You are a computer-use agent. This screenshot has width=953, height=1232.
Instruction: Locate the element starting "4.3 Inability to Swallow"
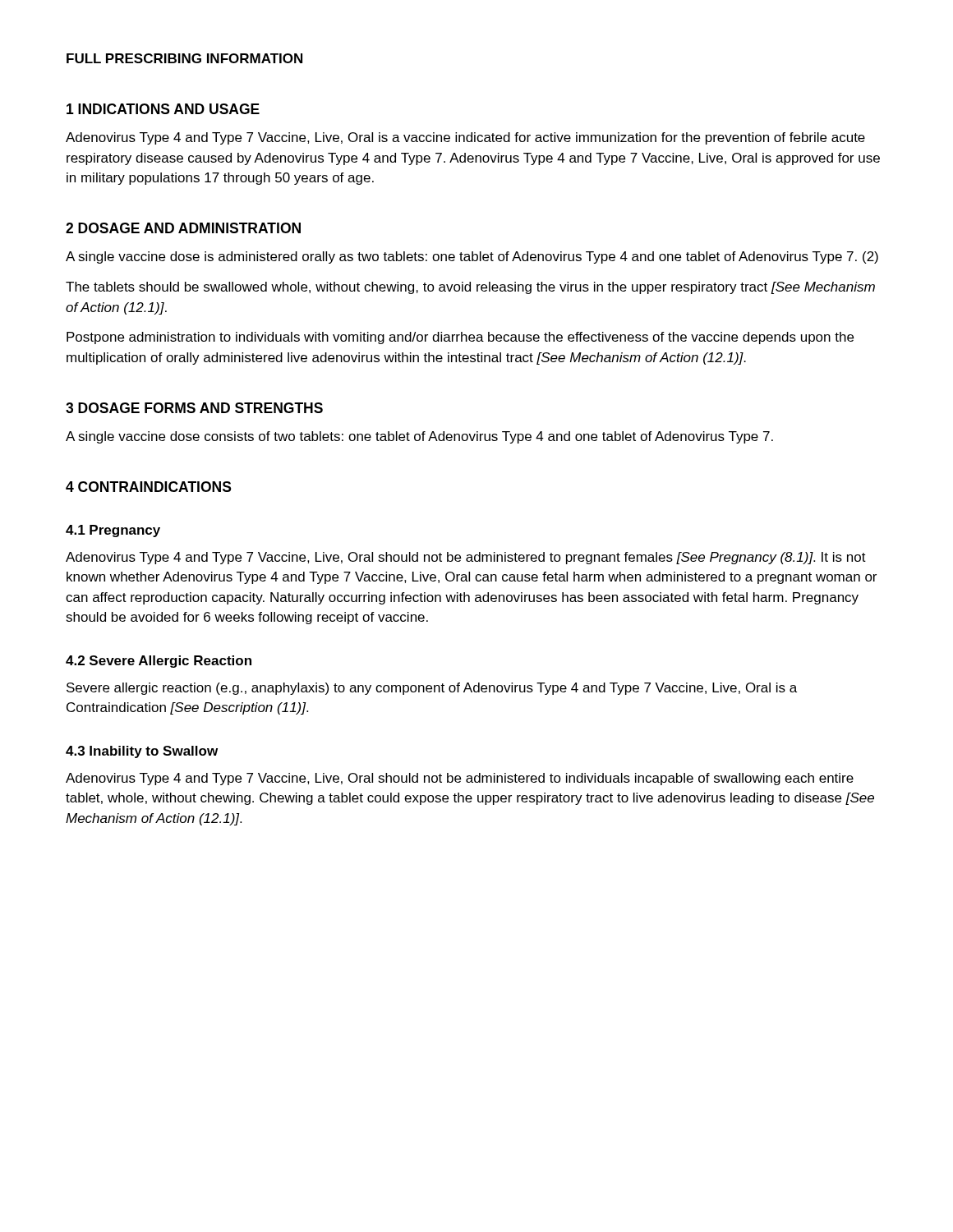point(142,751)
